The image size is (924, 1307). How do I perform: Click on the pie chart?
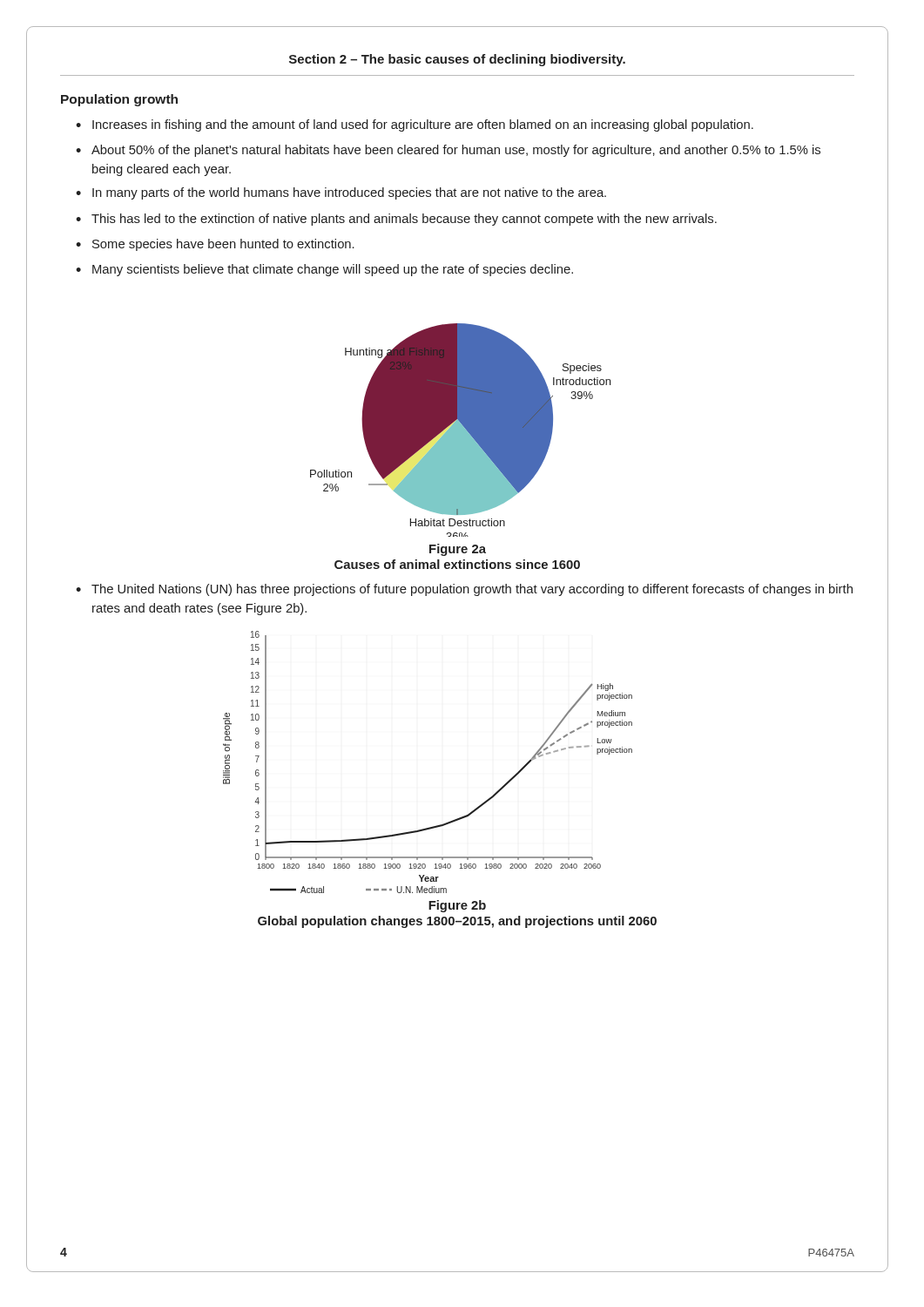[457, 415]
